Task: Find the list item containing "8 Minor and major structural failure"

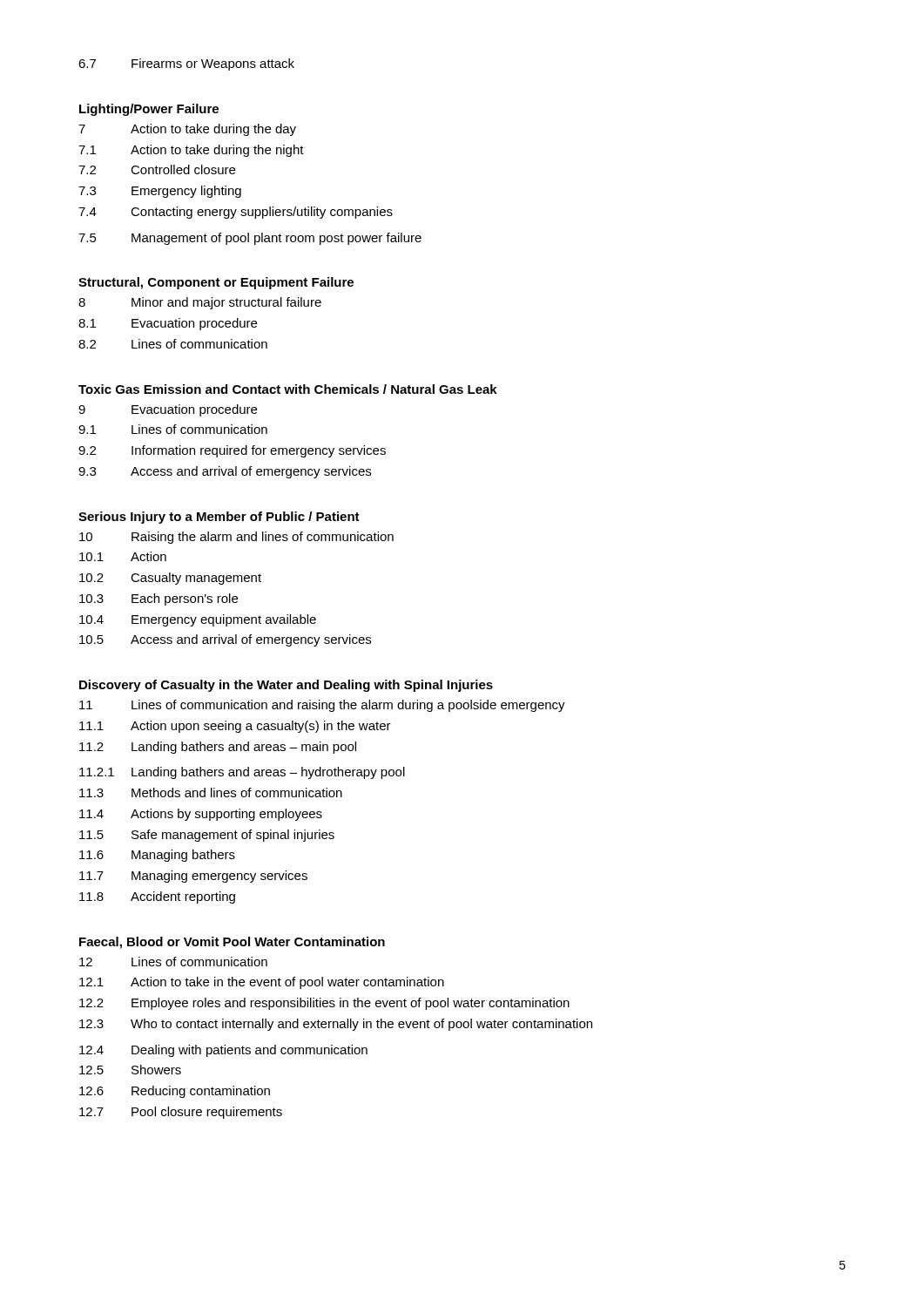Action: 200,303
